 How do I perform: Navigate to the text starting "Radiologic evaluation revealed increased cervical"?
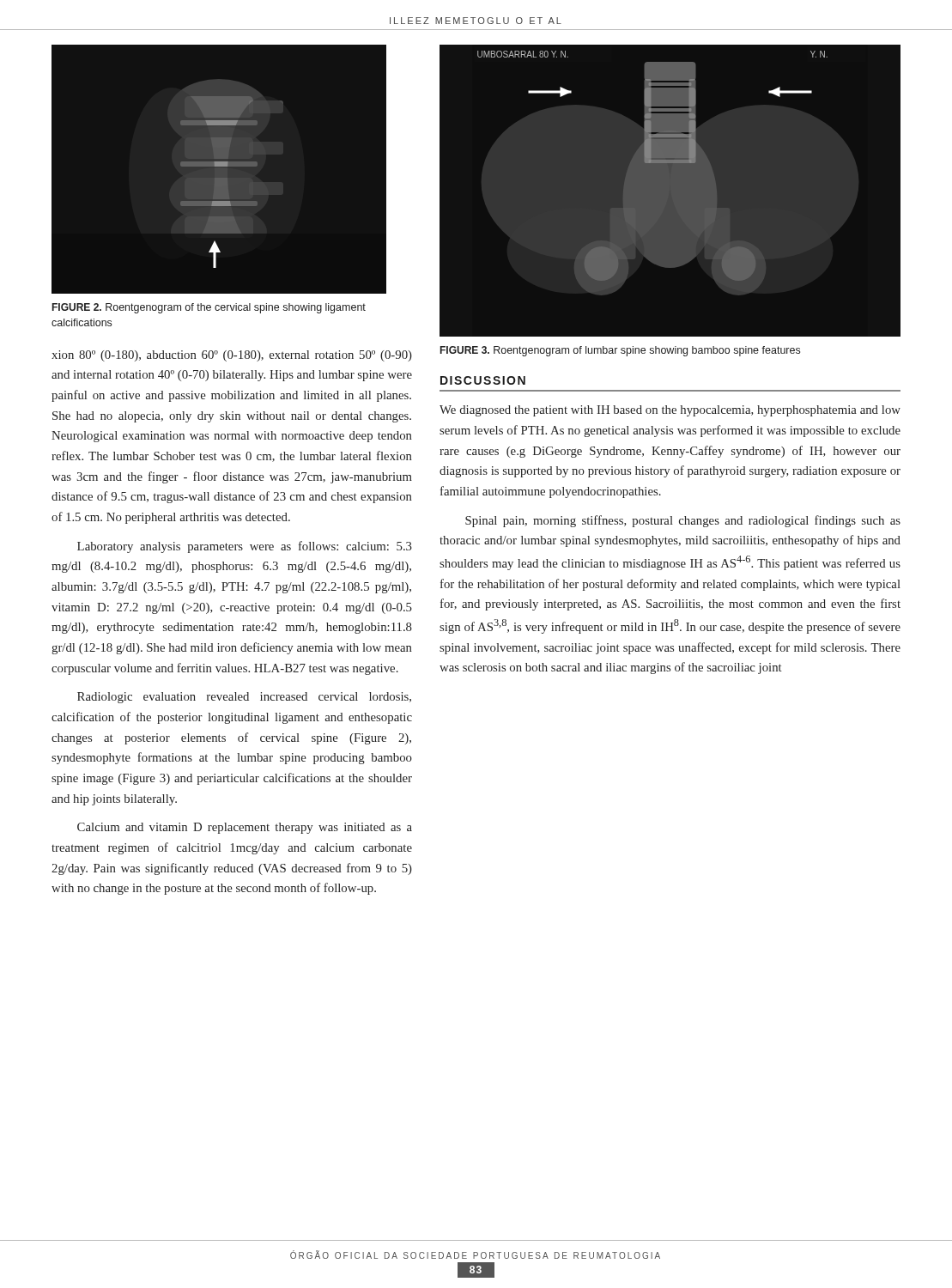(x=232, y=748)
